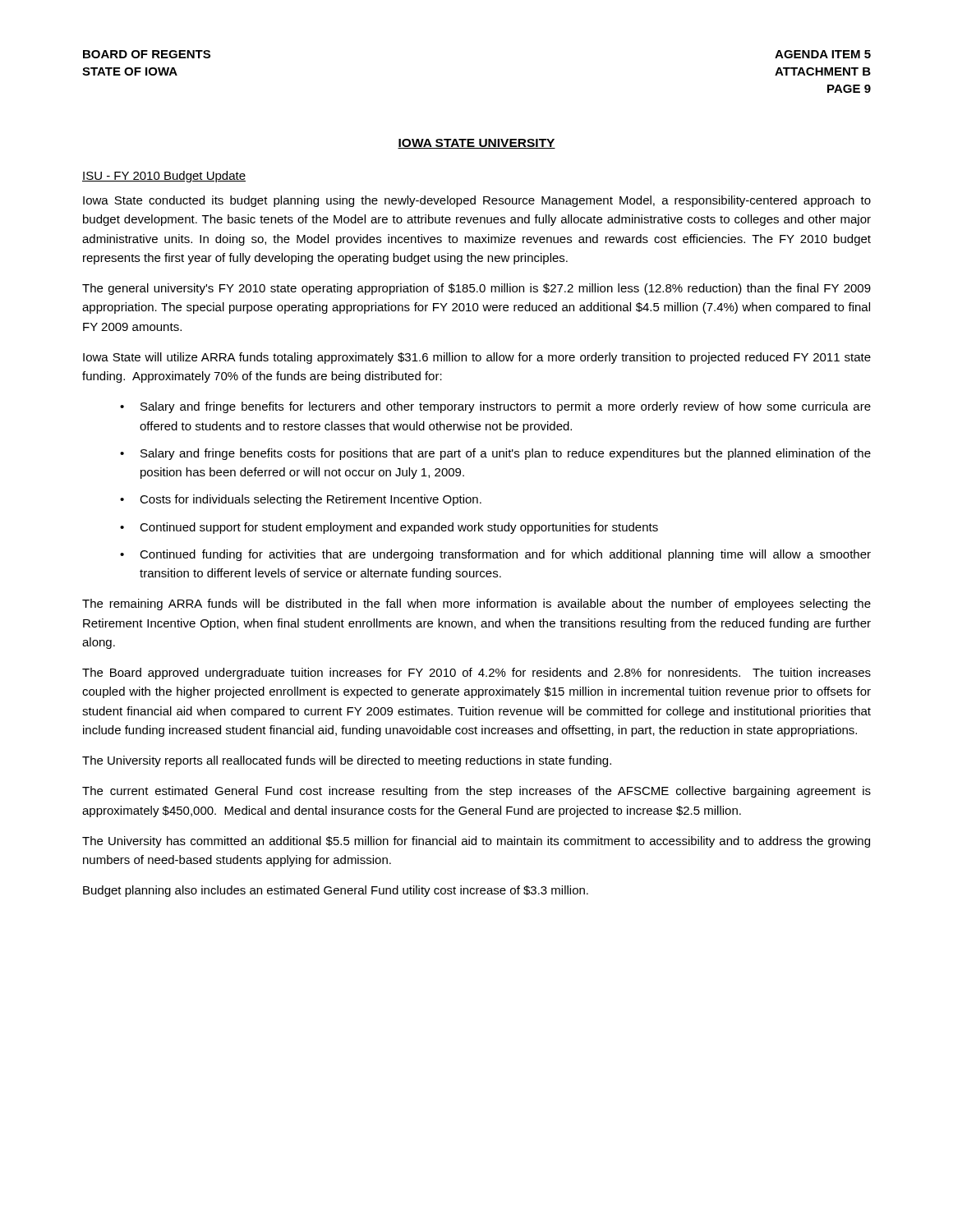
Task: Locate the text starting "Continued funding for activities"
Action: click(x=505, y=563)
